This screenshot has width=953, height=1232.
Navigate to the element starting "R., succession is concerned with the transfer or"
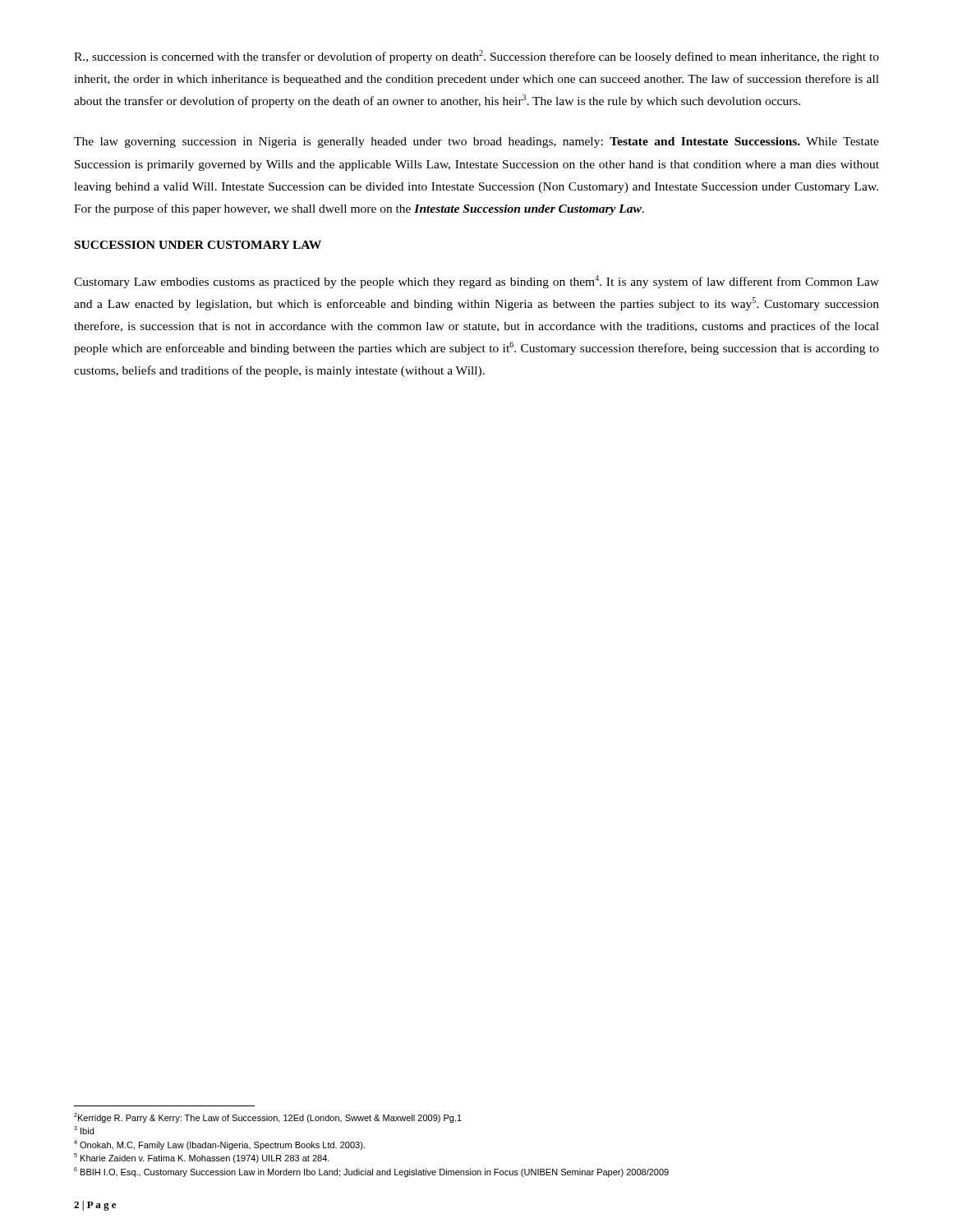click(x=476, y=79)
